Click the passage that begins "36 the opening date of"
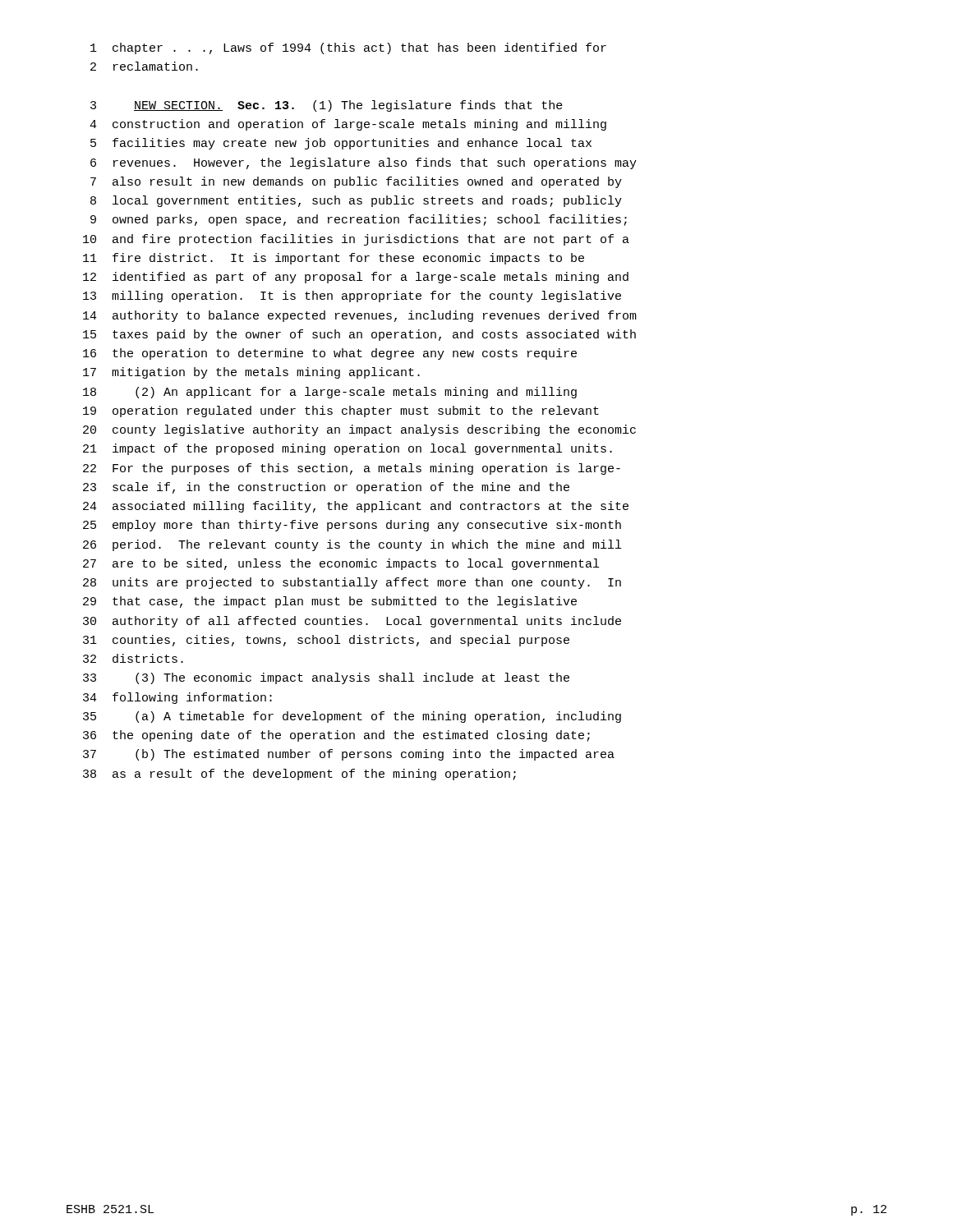 (x=476, y=736)
